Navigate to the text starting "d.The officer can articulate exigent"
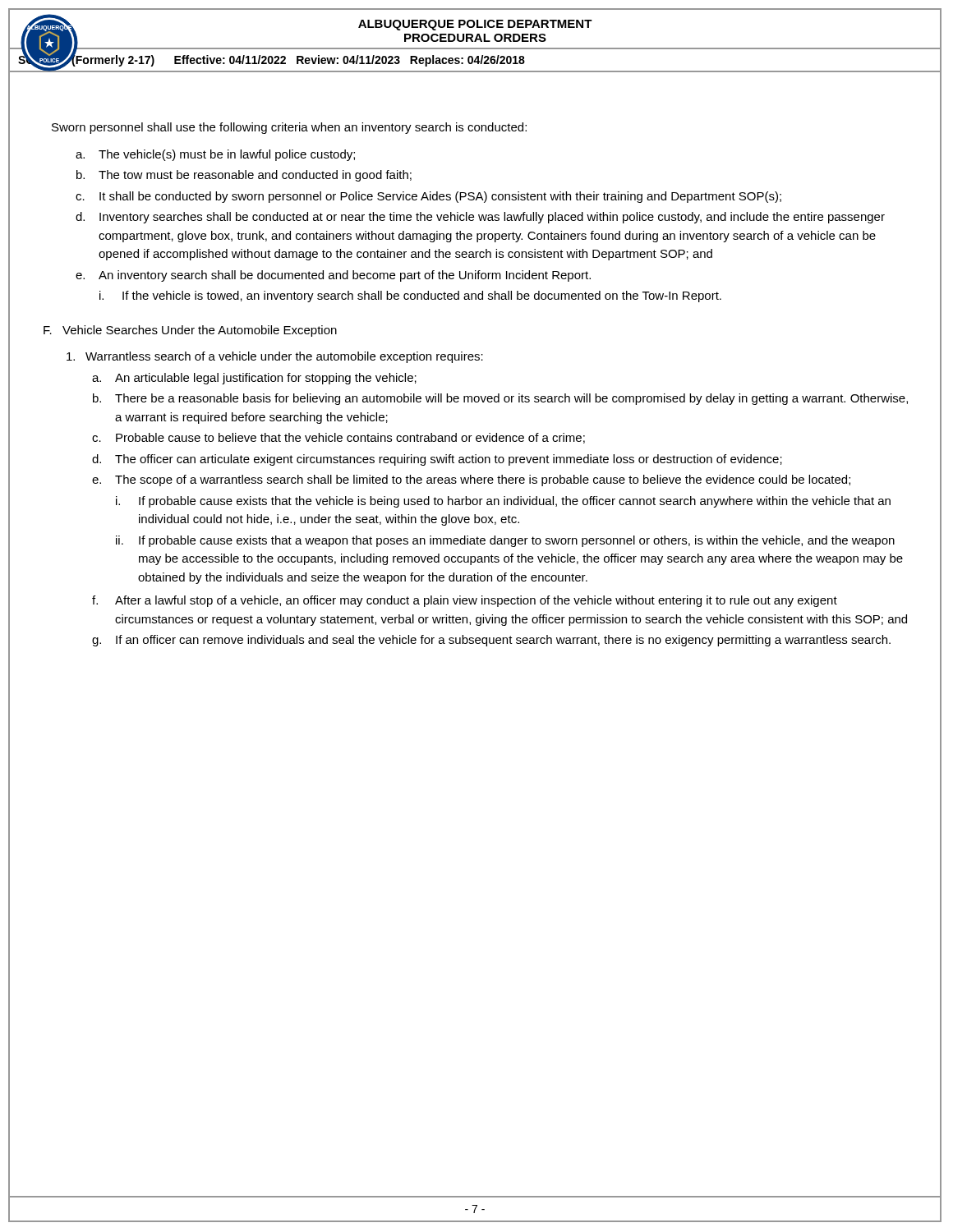 click(504, 459)
